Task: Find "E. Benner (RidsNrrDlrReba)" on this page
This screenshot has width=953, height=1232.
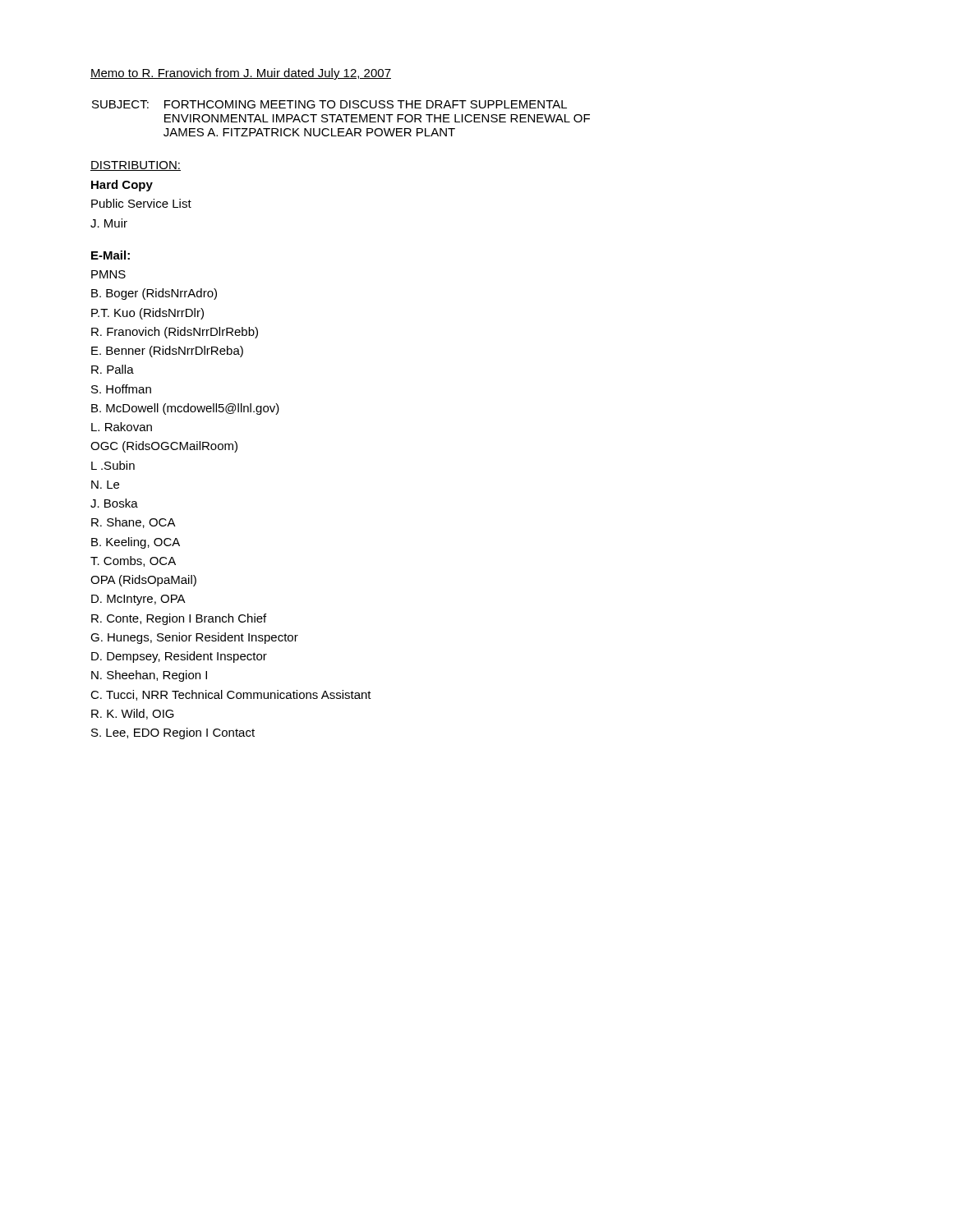Action: 167,350
